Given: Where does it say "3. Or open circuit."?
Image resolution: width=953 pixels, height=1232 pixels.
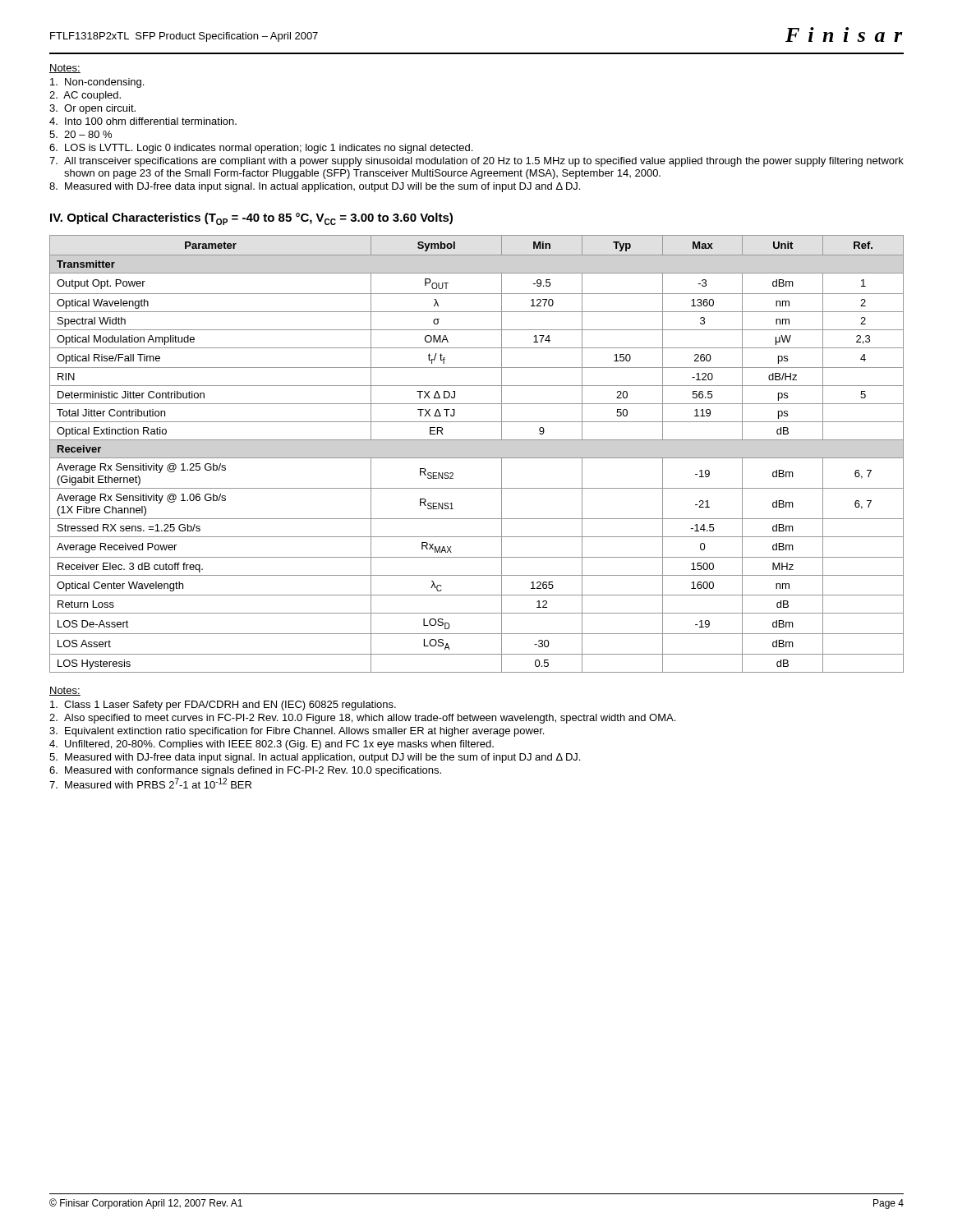Looking at the screenshot, I should tap(93, 108).
